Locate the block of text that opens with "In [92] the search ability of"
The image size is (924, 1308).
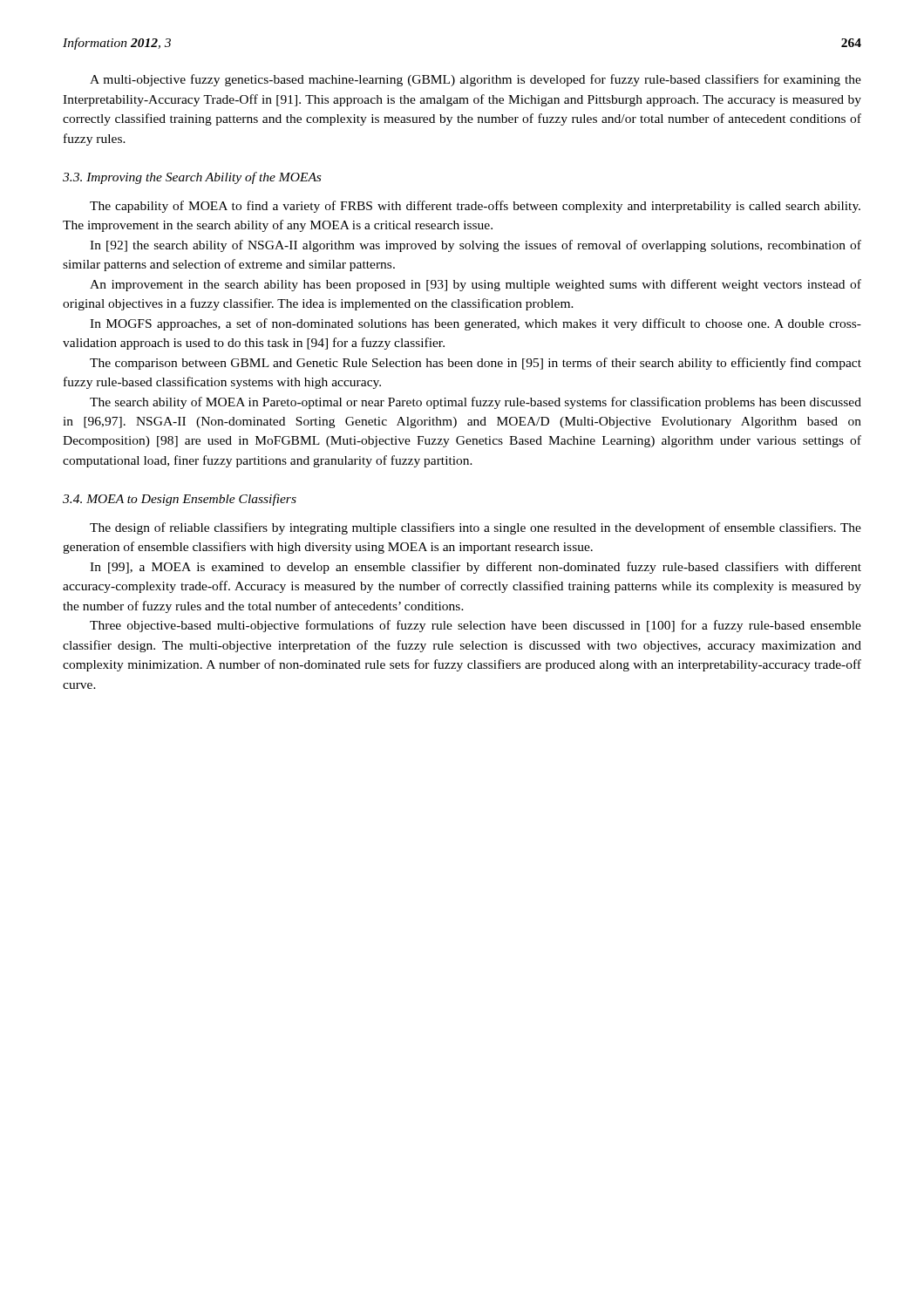[462, 254]
